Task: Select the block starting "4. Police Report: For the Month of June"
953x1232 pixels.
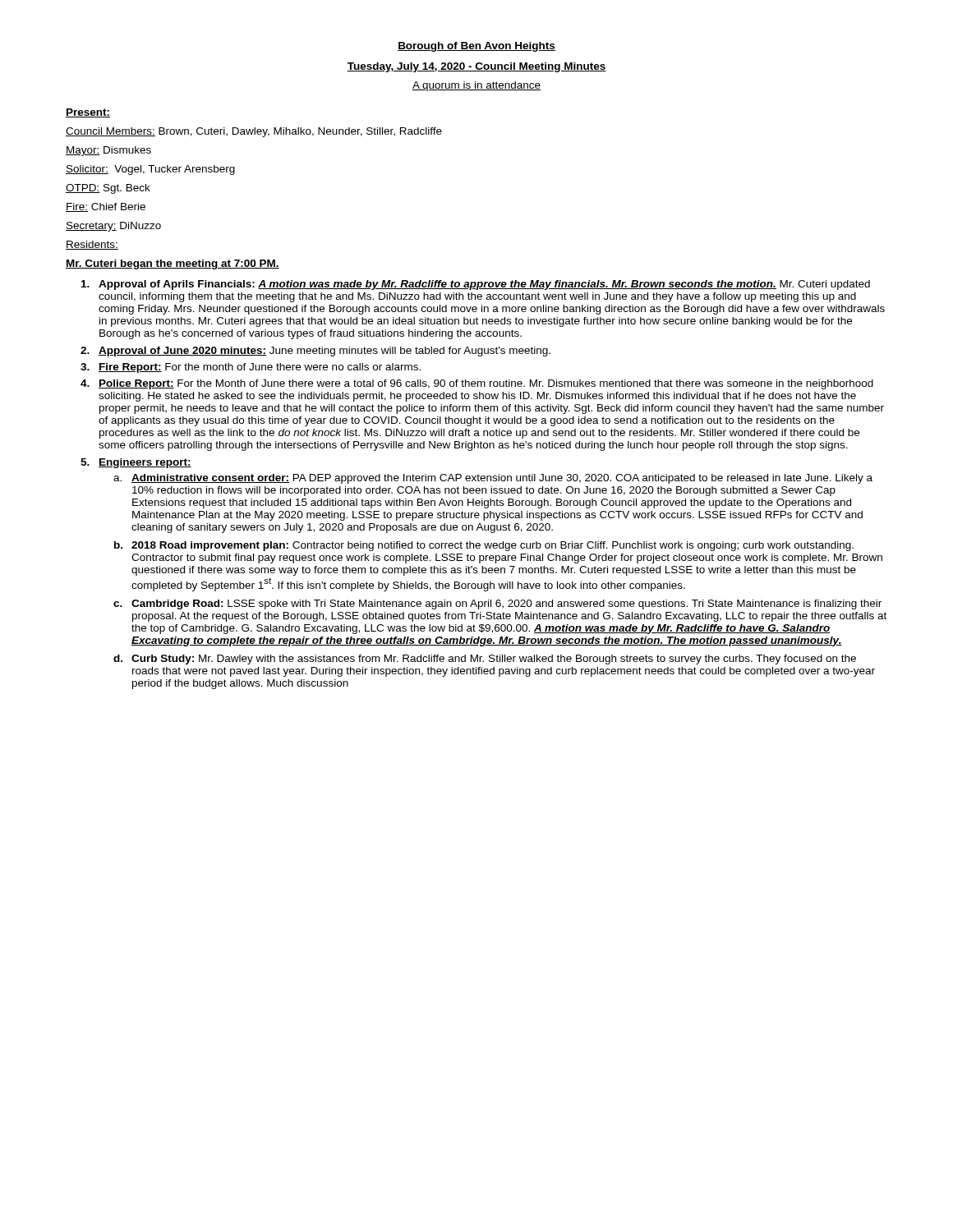Action: 484,414
